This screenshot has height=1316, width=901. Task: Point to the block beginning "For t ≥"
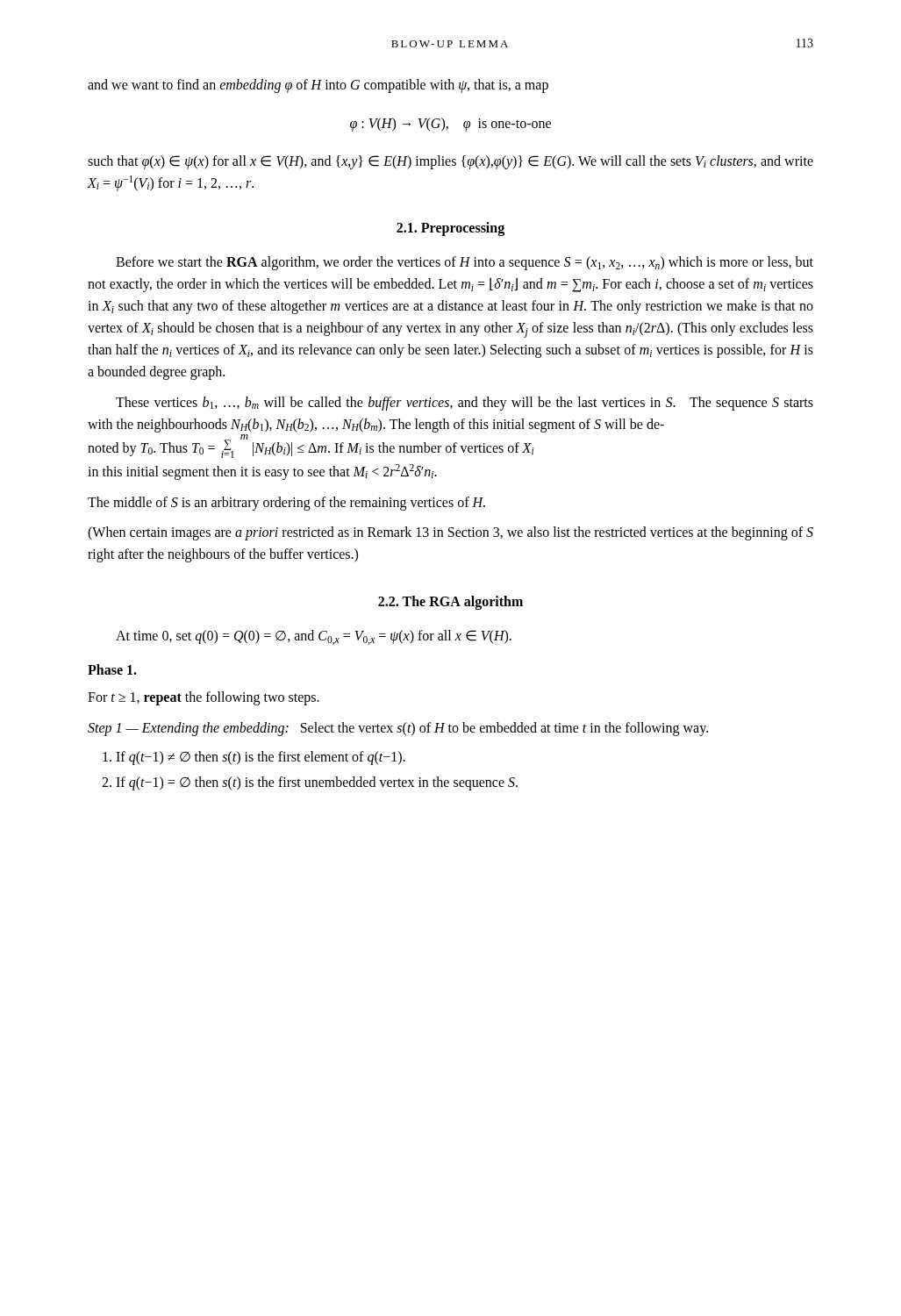(x=204, y=698)
